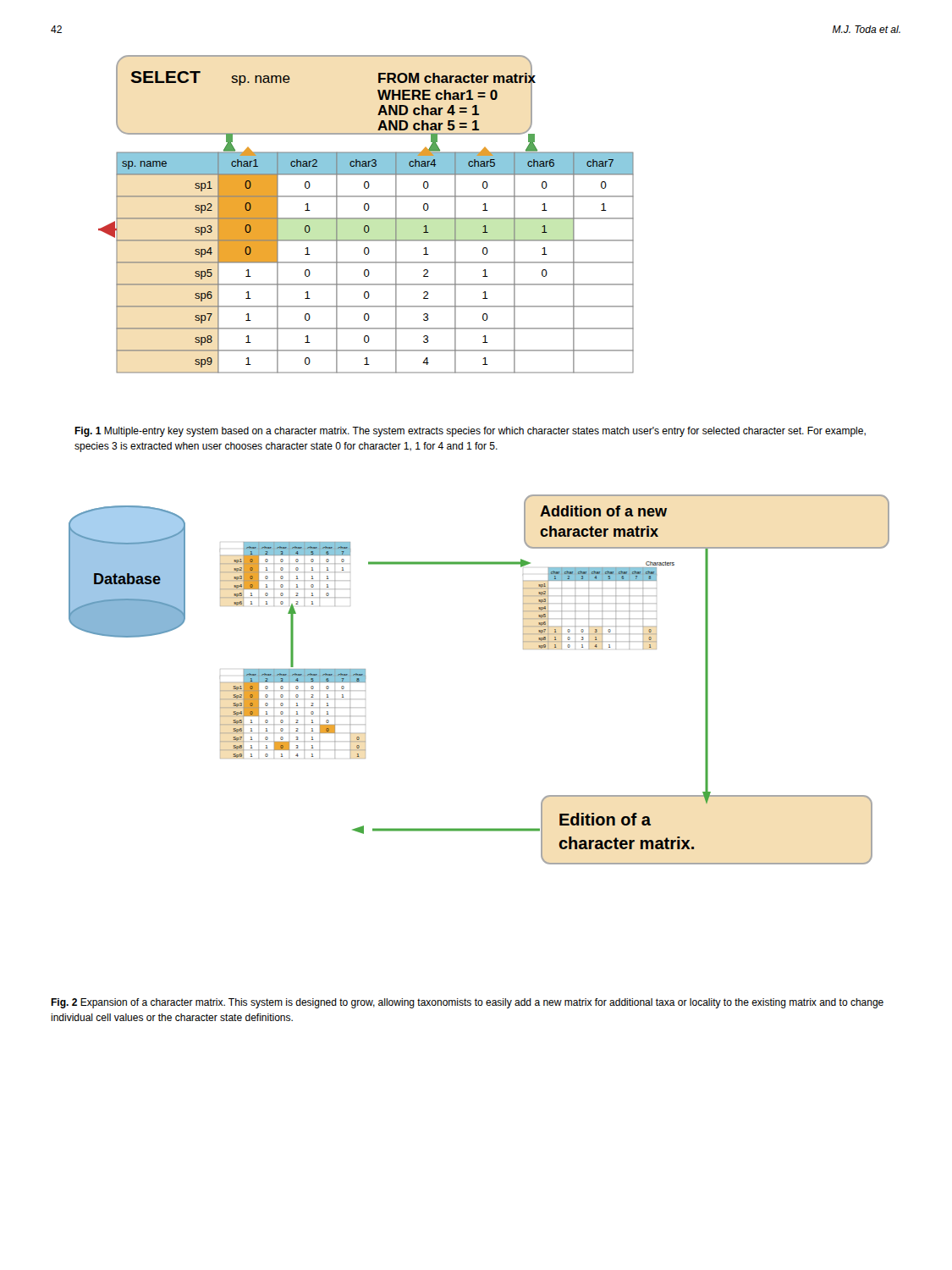952x1270 pixels.
Task: Click the caption that begins "Fig. 2 Expansion of a"
Action: click(467, 1010)
